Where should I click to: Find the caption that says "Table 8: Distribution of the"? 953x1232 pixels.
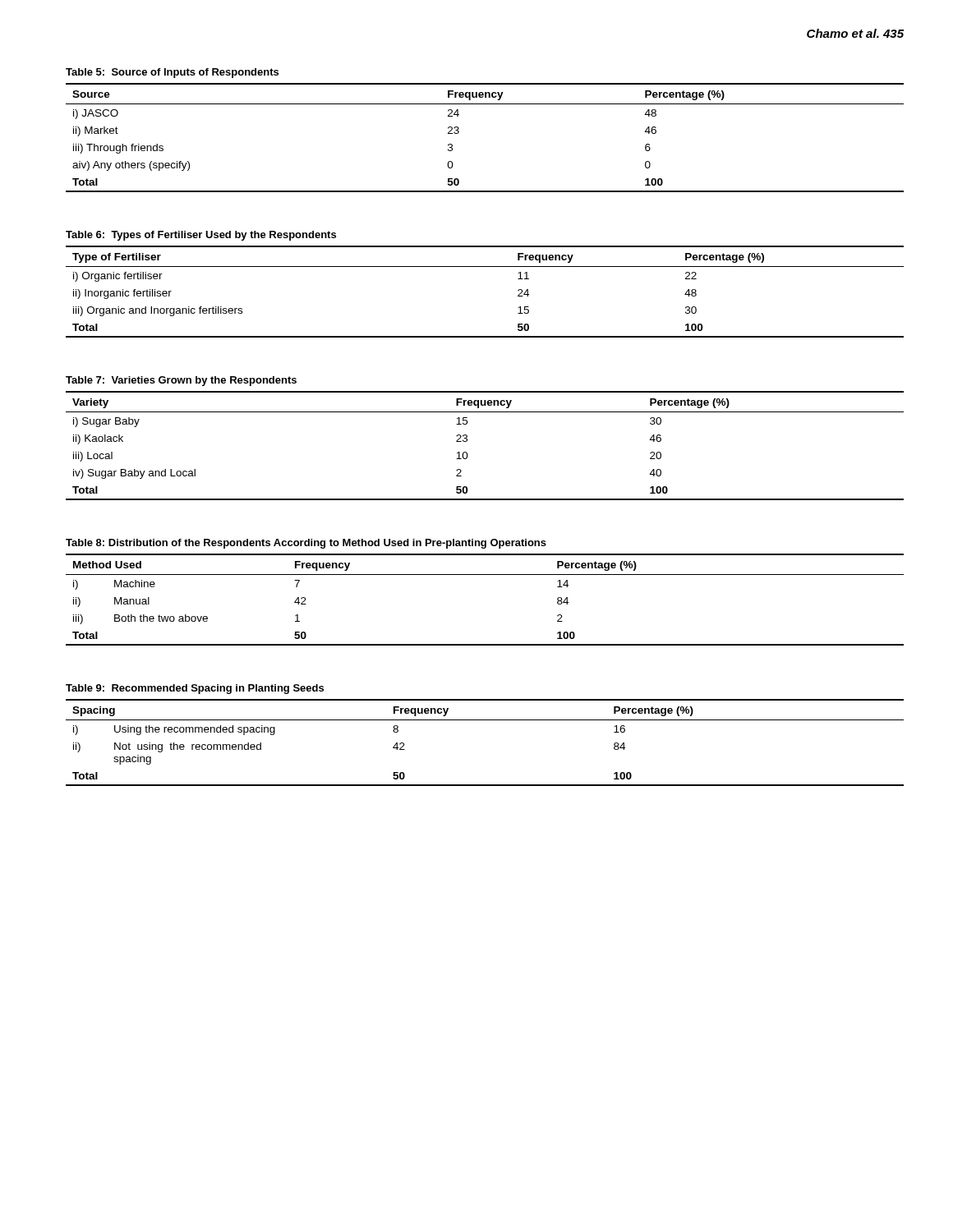coord(306,542)
